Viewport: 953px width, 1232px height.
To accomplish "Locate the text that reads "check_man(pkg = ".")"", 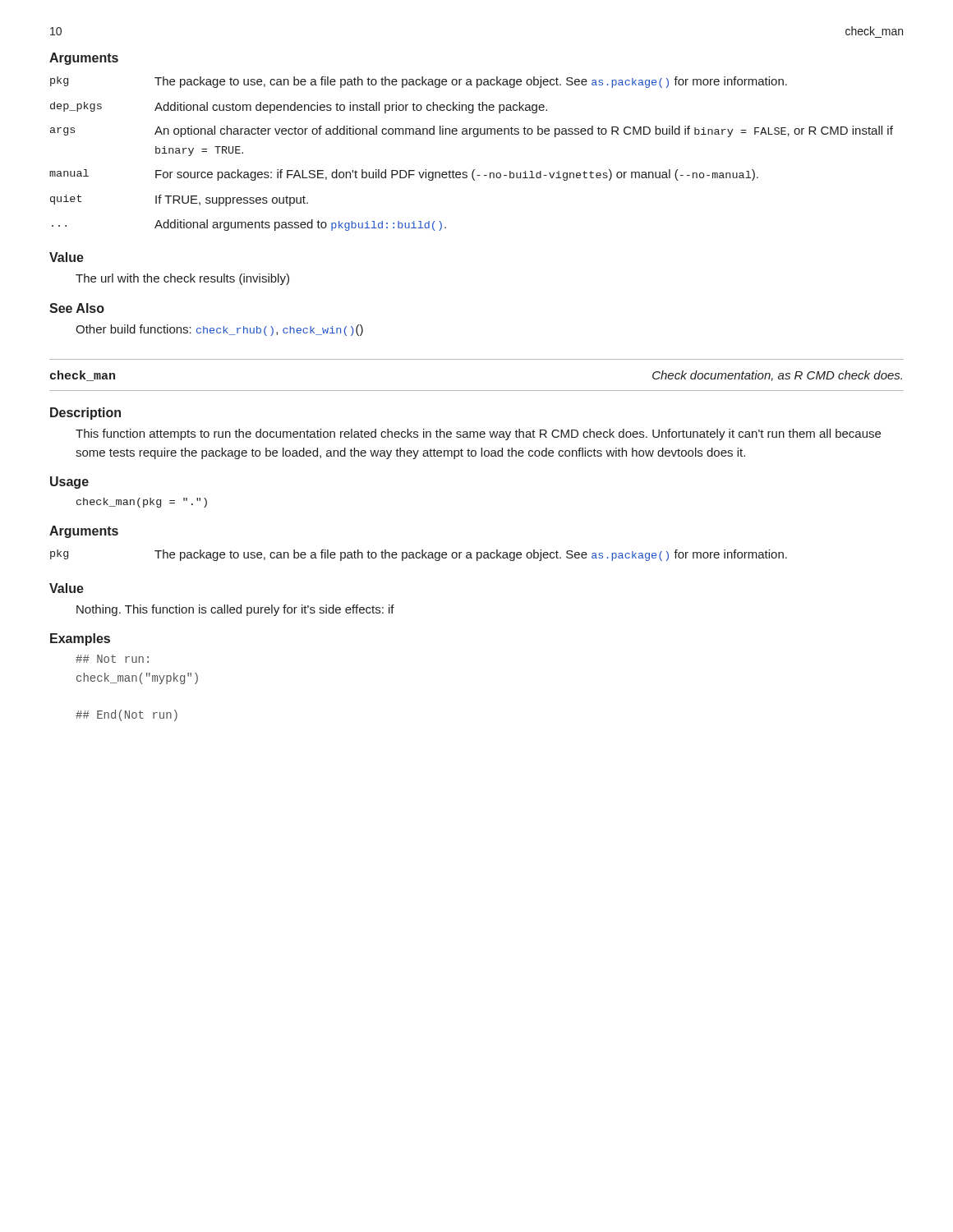I will [x=142, y=502].
